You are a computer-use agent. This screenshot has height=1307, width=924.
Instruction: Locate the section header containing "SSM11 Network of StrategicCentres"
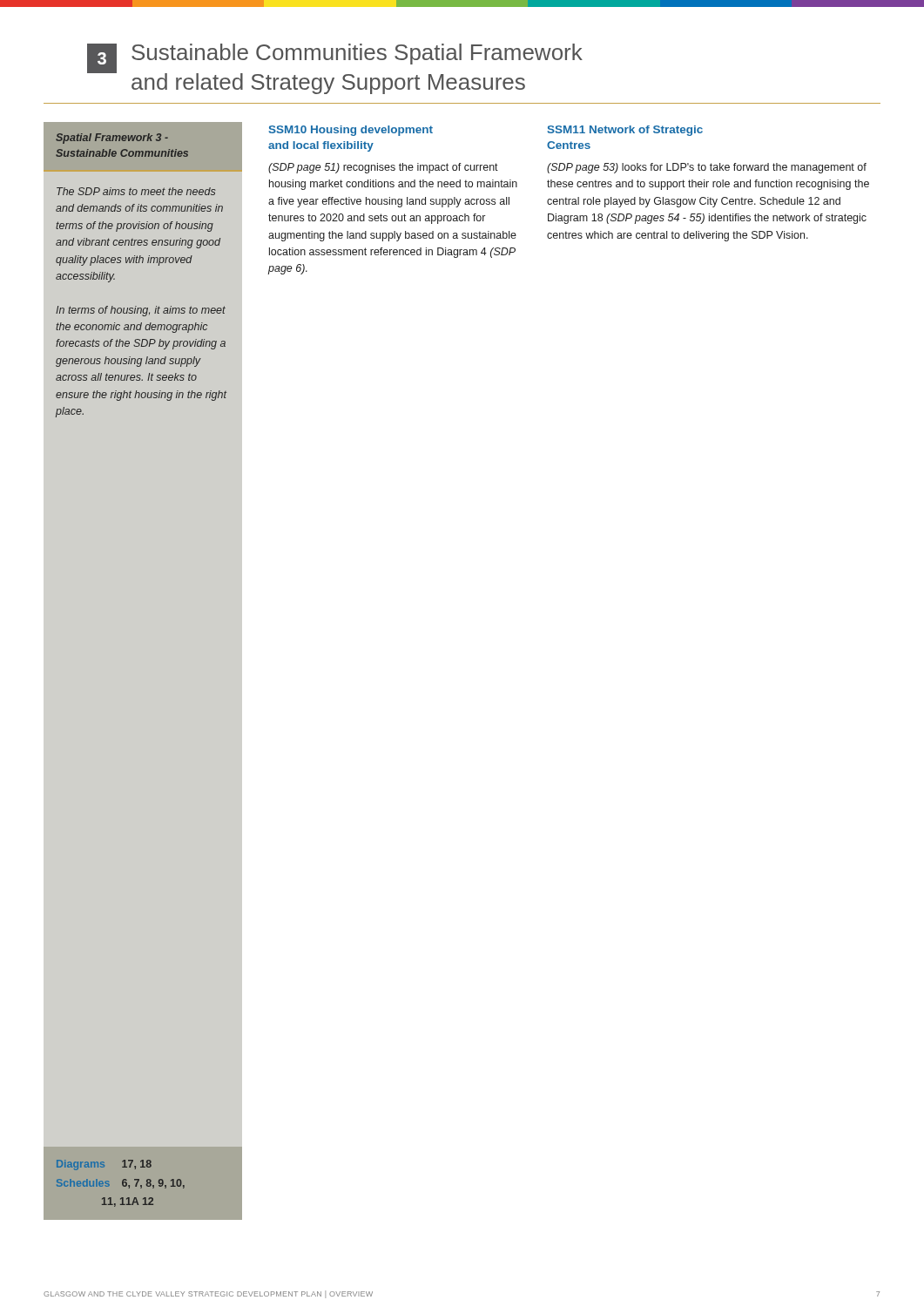point(625,137)
